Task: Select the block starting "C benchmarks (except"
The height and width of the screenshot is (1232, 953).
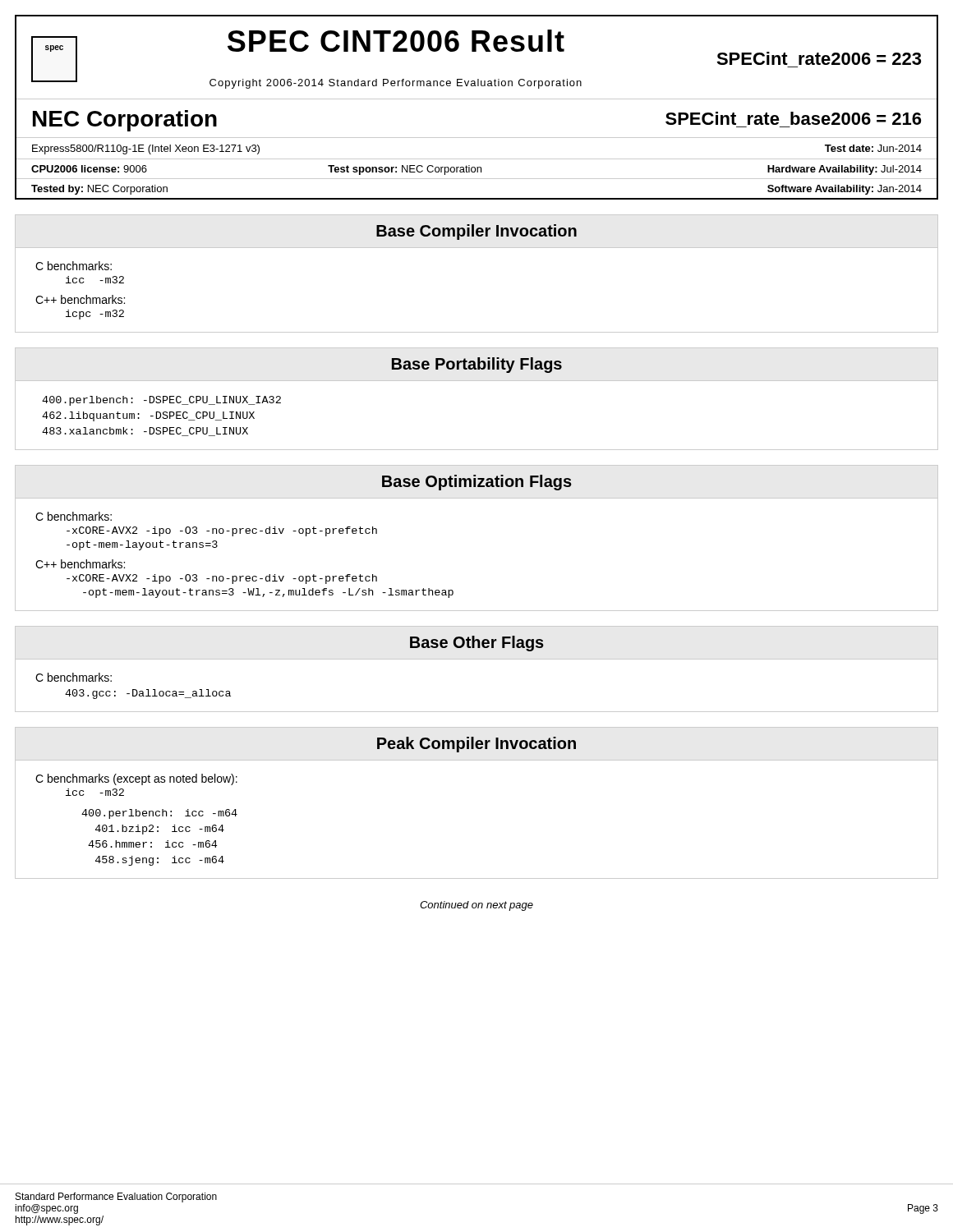Action: [x=137, y=786]
